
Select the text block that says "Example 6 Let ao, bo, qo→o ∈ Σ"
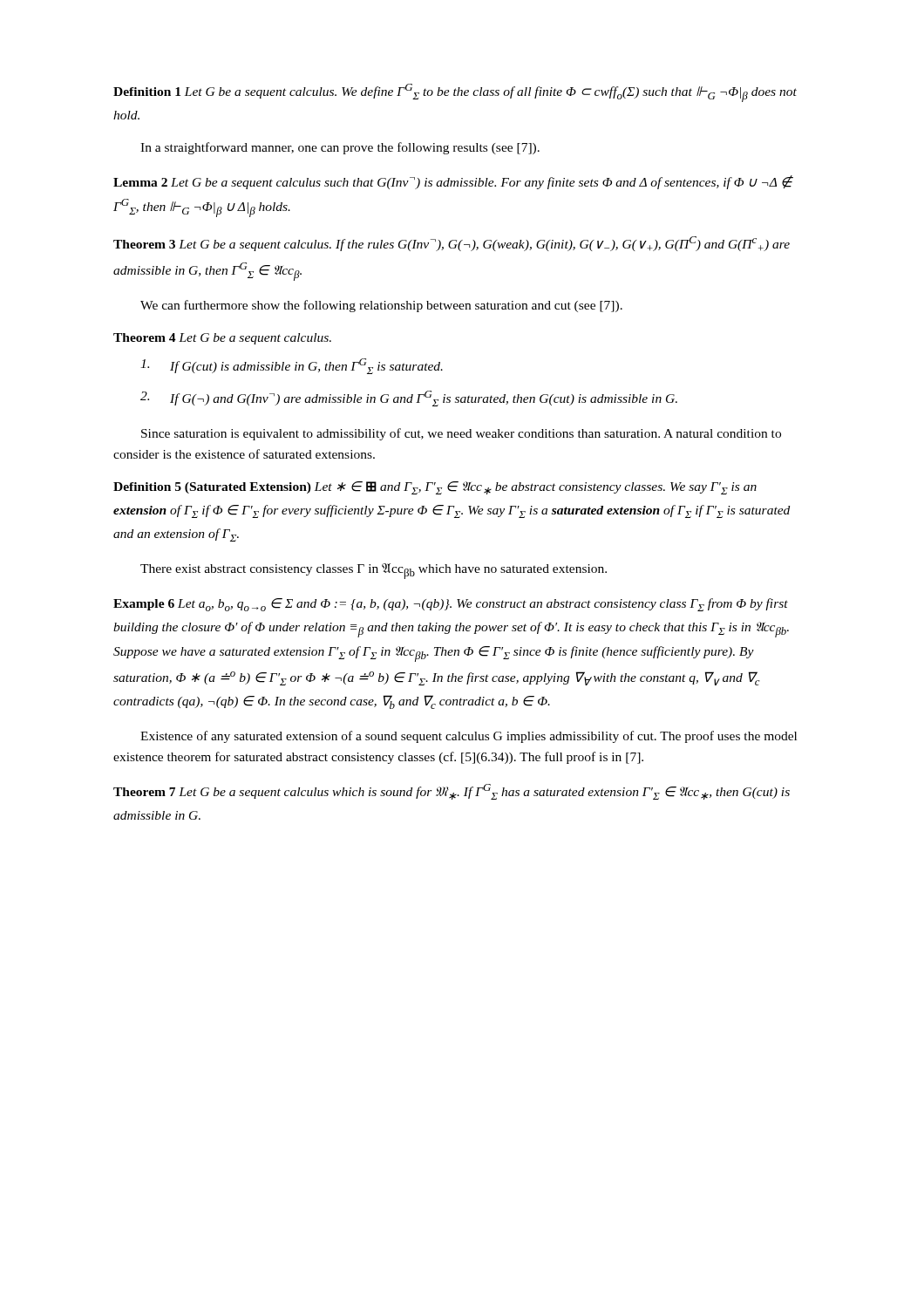pyautogui.click(x=452, y=654)
